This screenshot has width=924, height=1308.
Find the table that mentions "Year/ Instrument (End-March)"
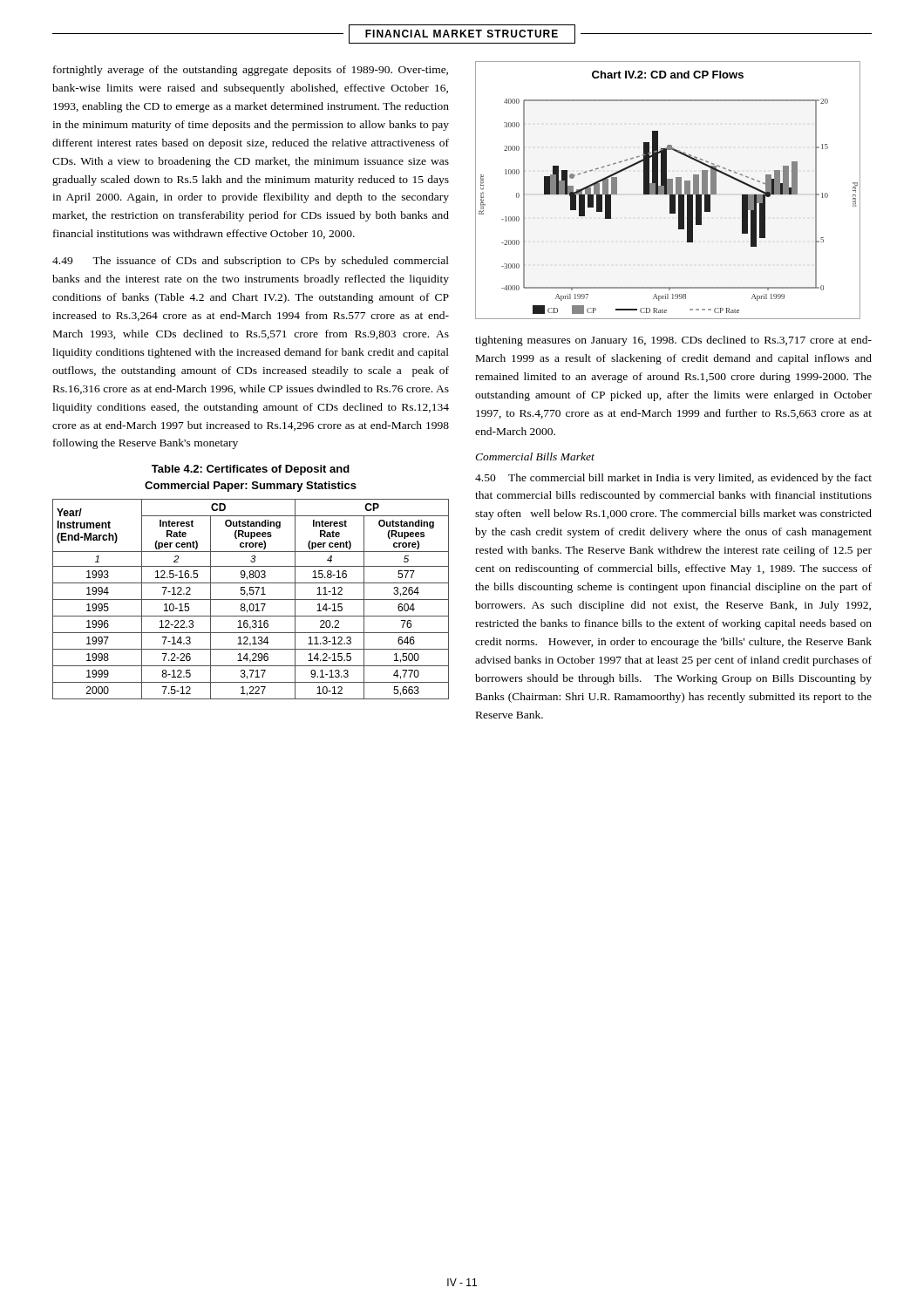pos(251,599)
